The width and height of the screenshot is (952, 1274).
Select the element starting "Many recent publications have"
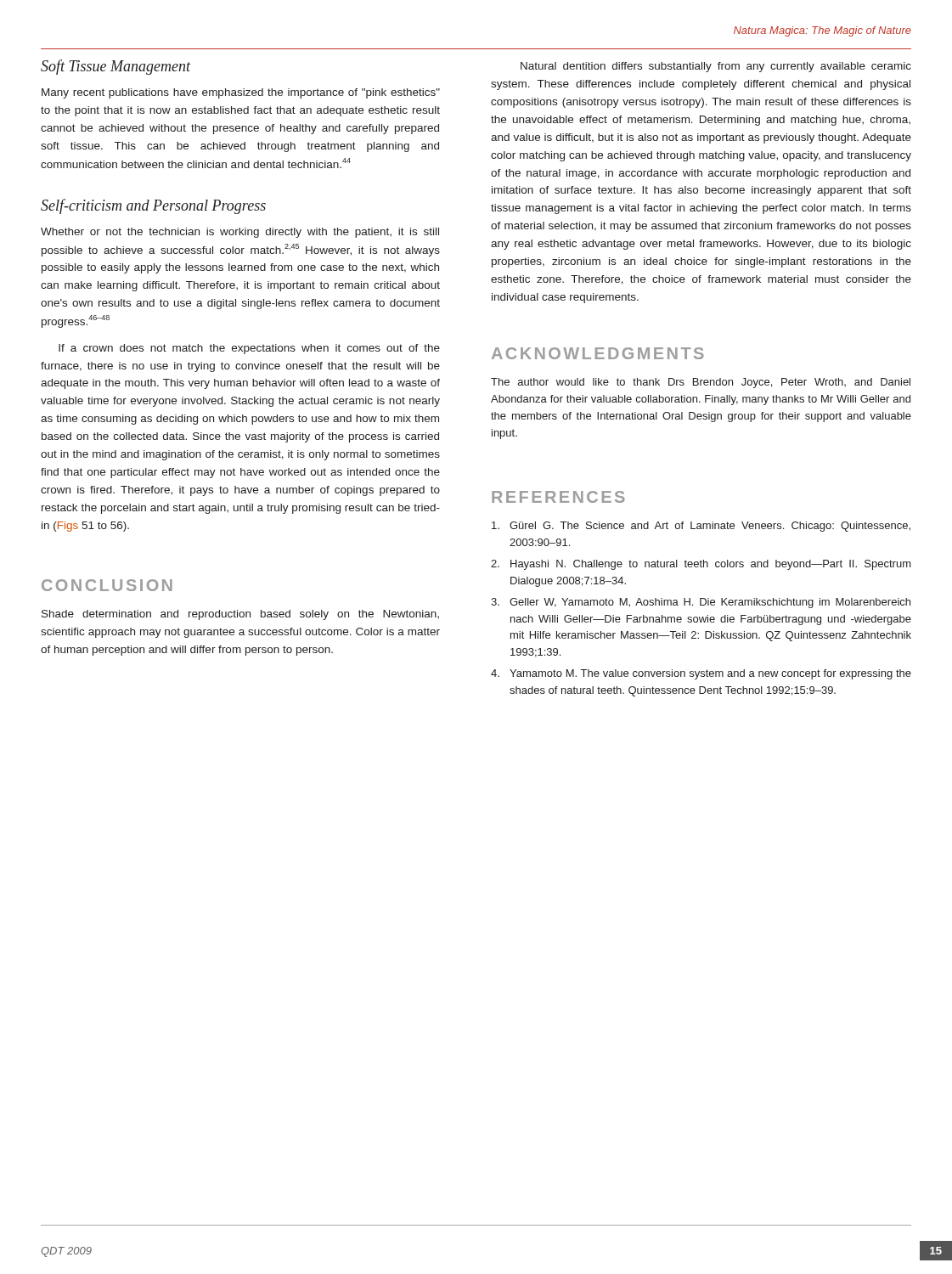(x=240, y=128)
